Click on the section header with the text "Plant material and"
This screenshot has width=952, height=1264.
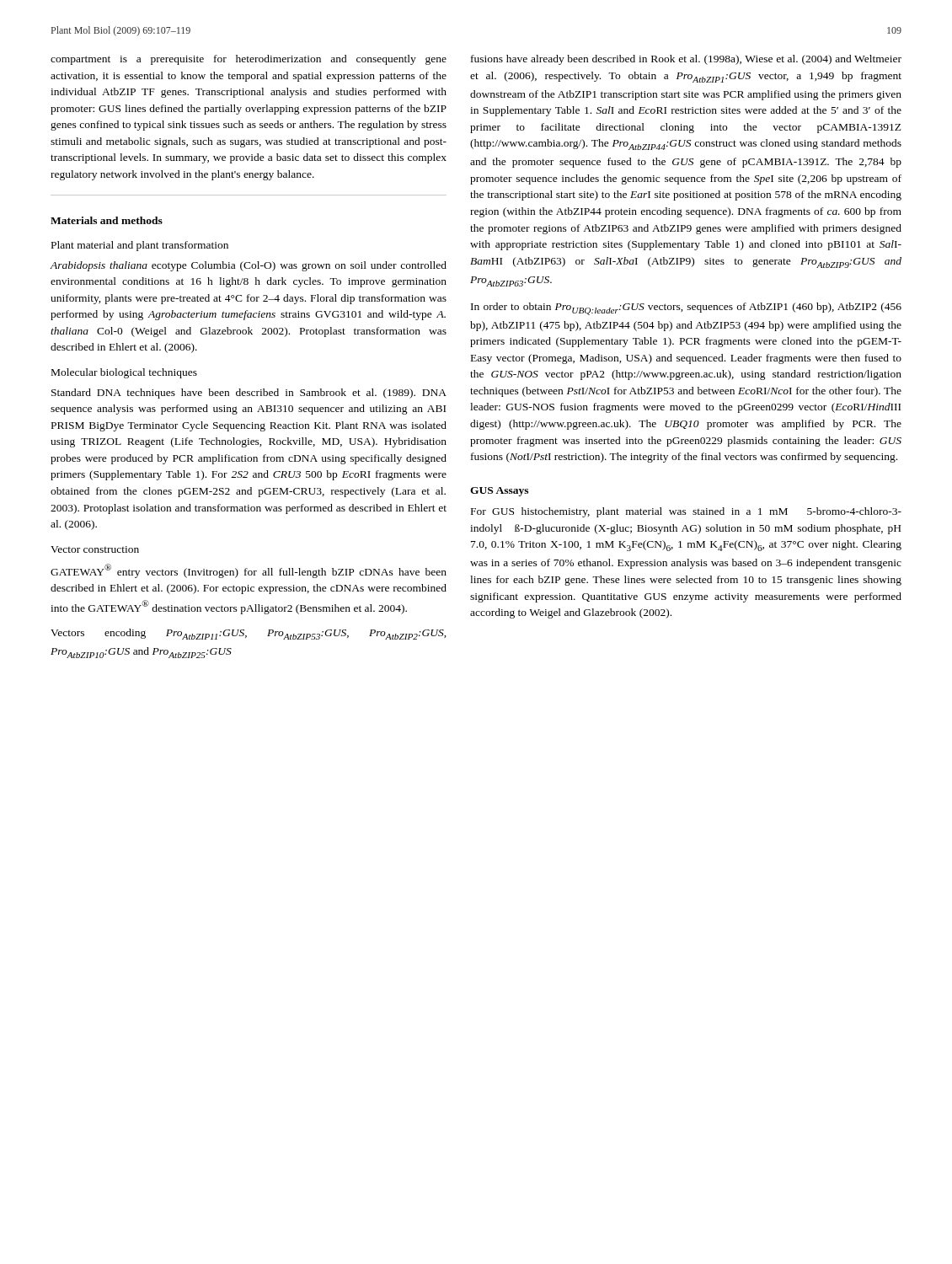click(140, 245)
